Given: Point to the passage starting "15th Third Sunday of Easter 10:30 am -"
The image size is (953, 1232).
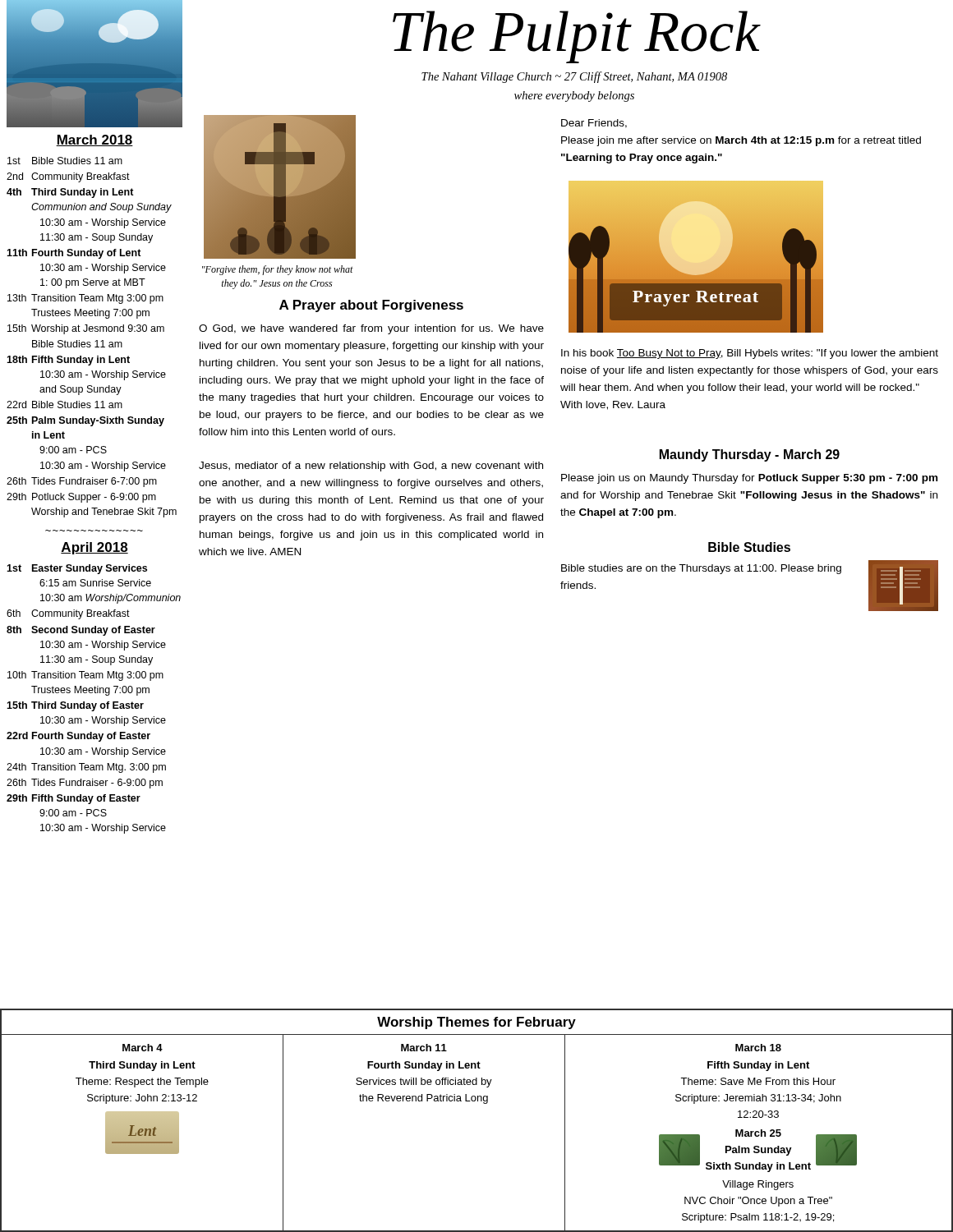Looking at the screenshot, I should tap(94, 713).
